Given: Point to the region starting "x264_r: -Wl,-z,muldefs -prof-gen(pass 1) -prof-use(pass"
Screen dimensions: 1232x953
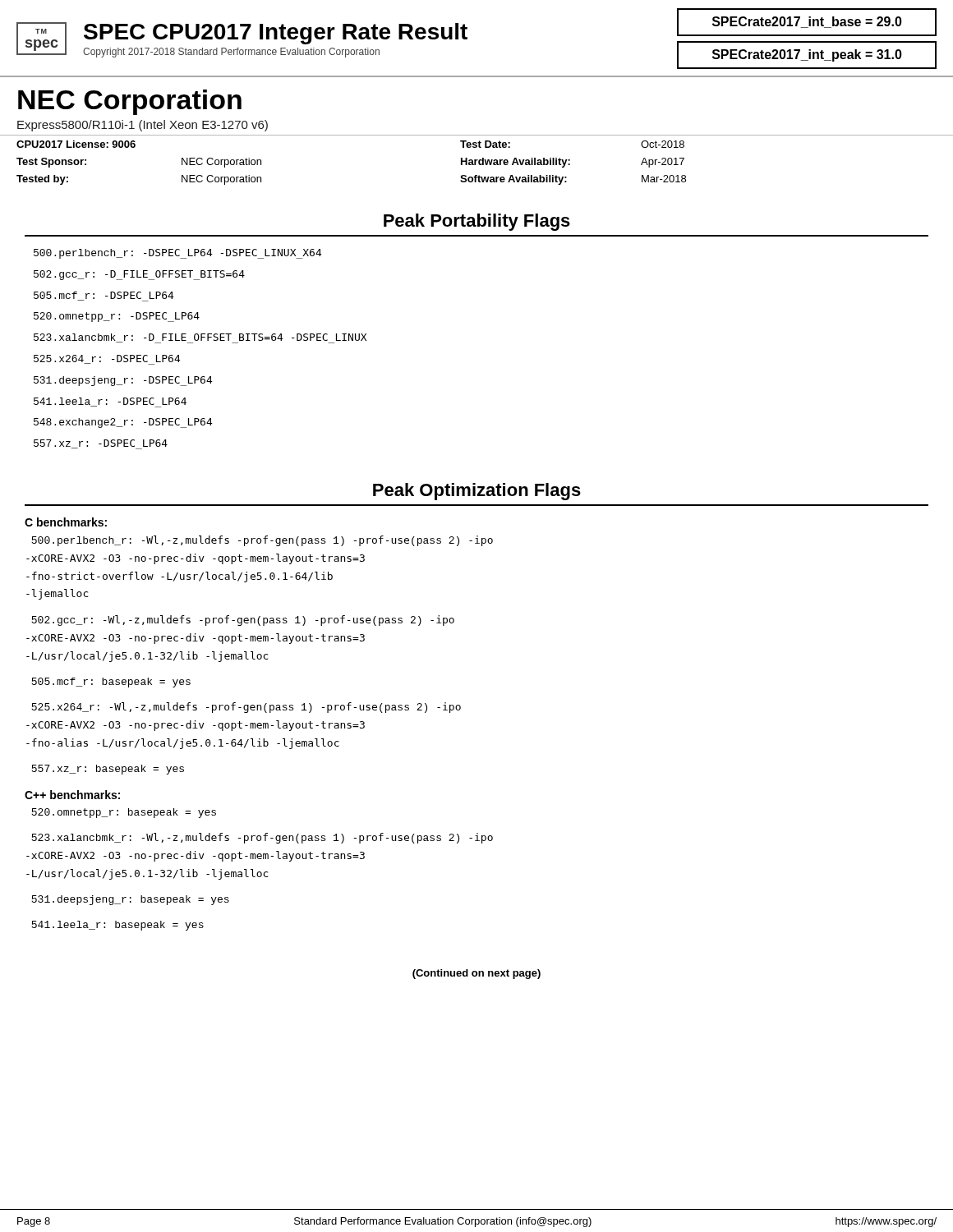Looking at the screenshot, I should click(x=243, y=725).
